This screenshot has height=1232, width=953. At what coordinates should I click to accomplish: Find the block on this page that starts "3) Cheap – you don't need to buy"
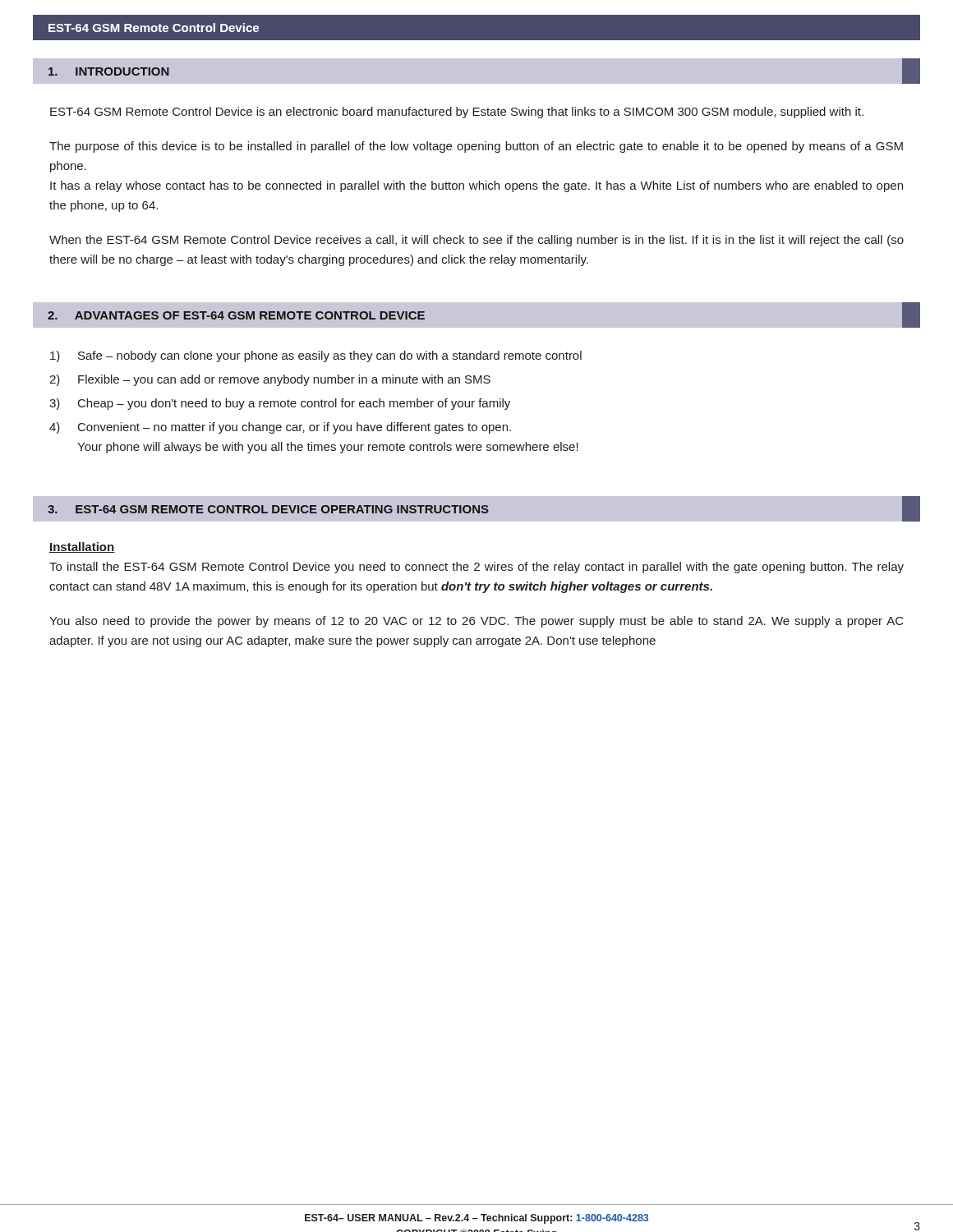(280, 403)
